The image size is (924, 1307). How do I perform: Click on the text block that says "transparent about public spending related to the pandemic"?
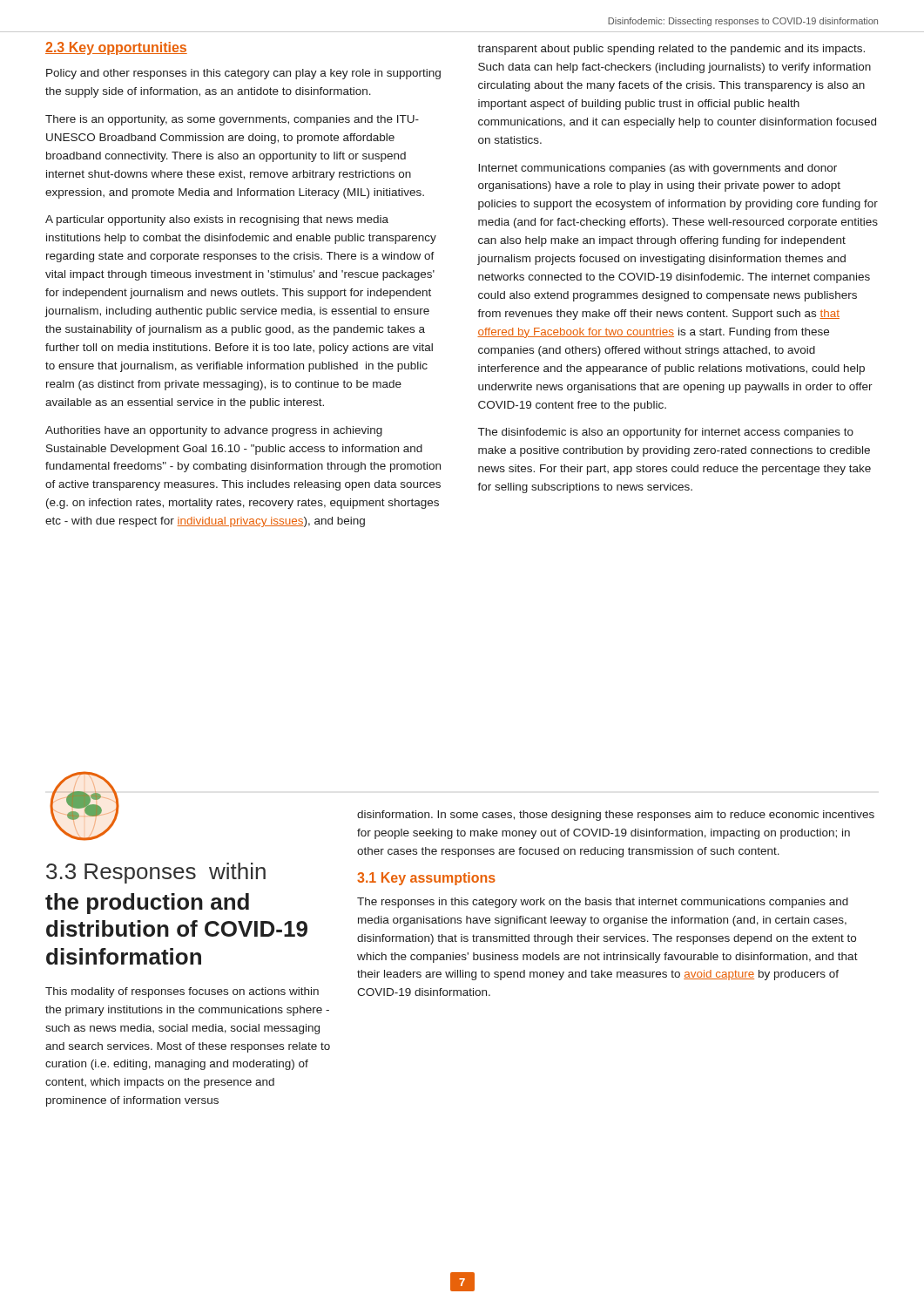677,94
